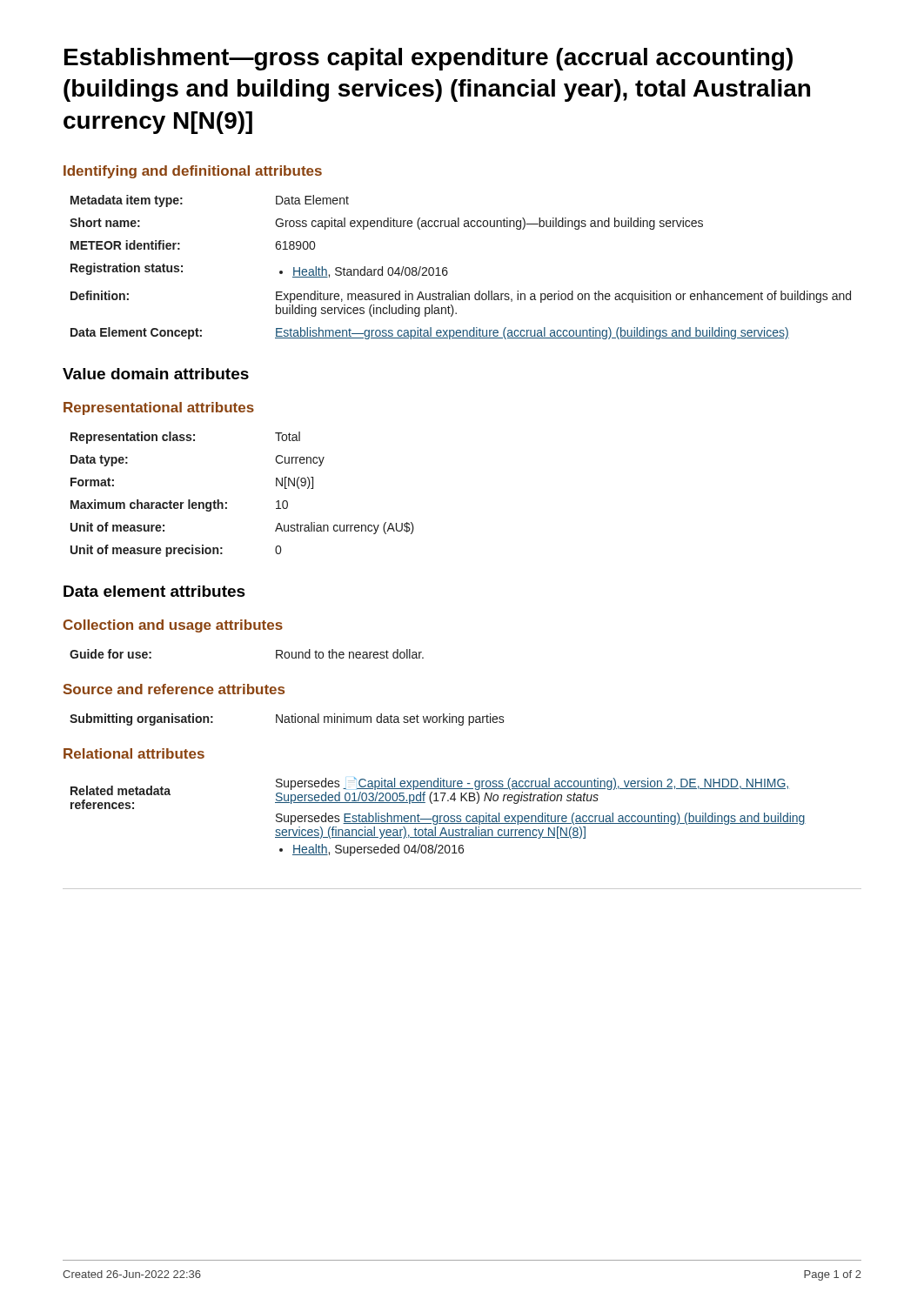Viewport: 924px width, 1305px height.
Task: Find the section header that says "Collection and usage"
Action: click(x=173, y=626)
